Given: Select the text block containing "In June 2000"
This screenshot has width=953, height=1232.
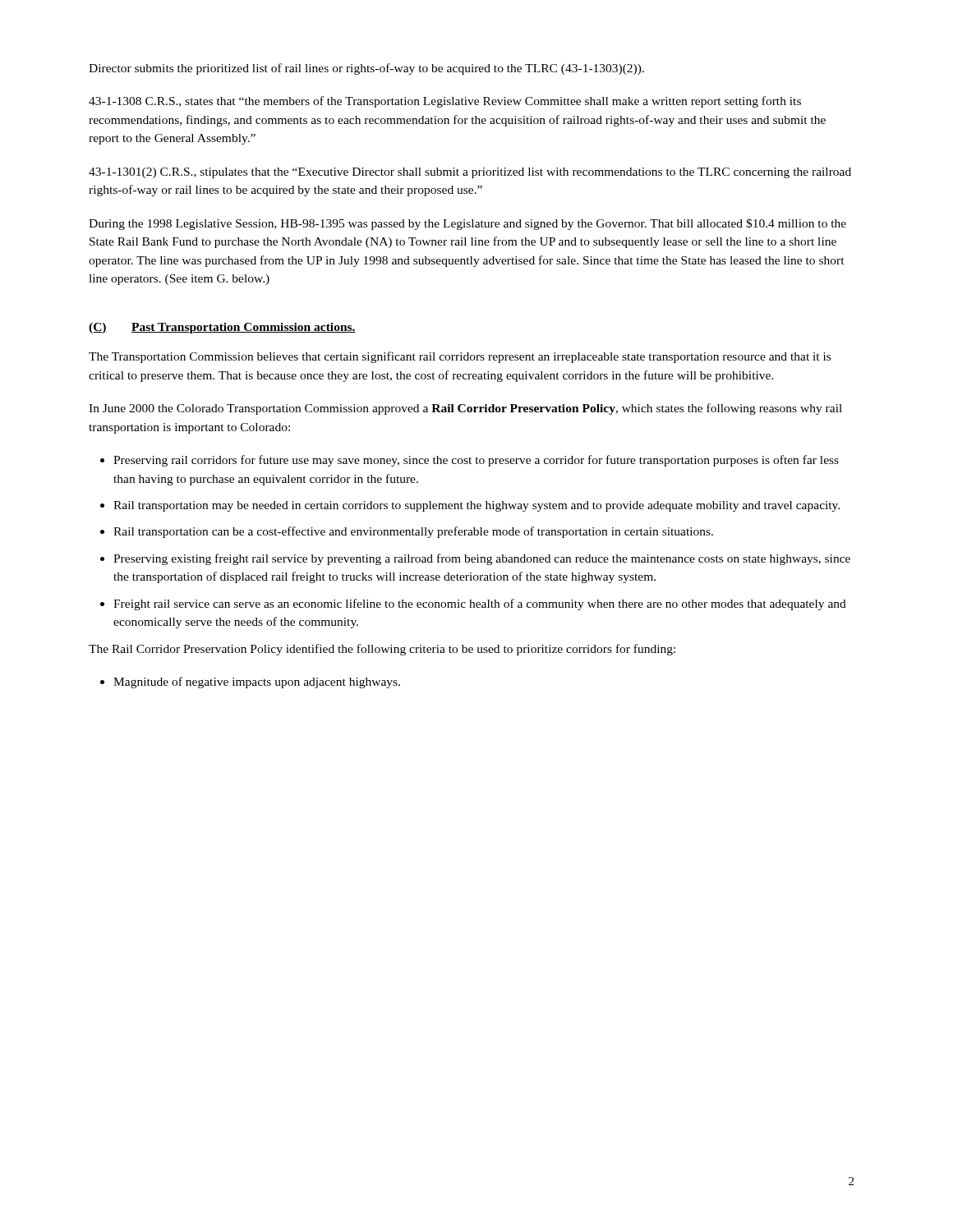Looking at the screenshot, I should pos(465,417).
